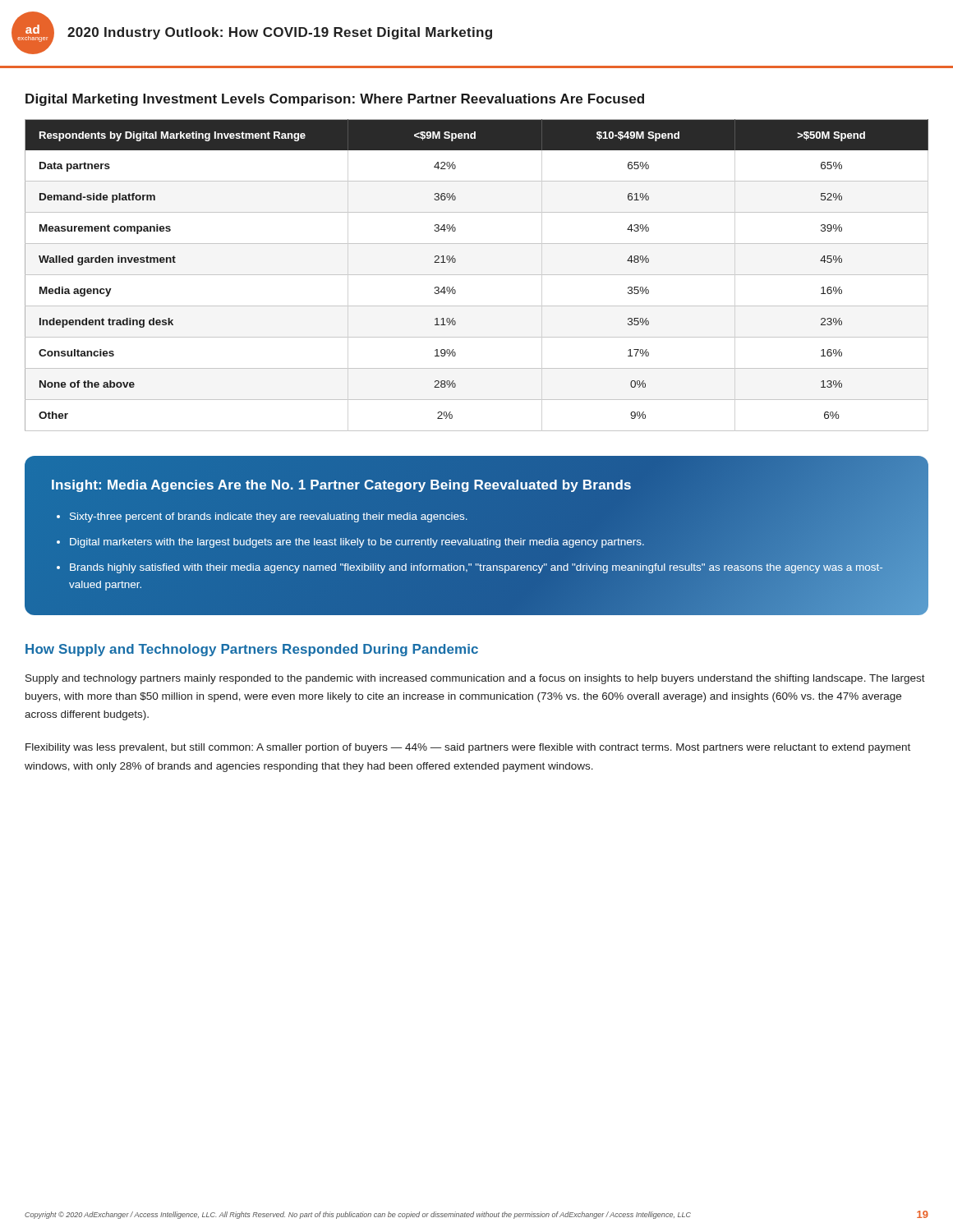Image resolution: width=953 pixels, height=1232 pixels.
Task: Locate the list item with the text "Sixty-three percent of brands"
Action: click(268, 516)
